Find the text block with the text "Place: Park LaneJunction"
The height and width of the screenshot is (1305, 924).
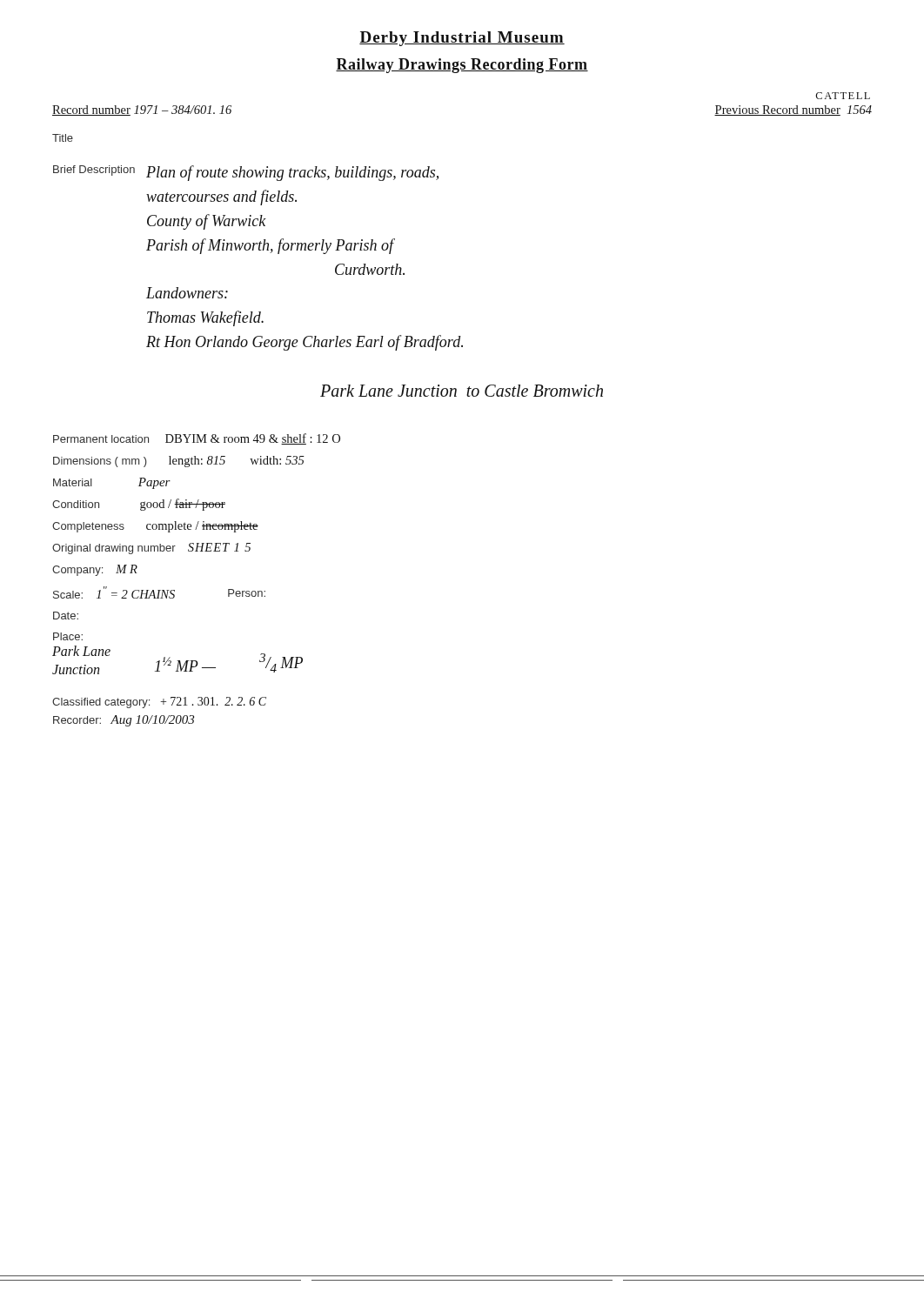pyautogui.click(x=178, y=654)
